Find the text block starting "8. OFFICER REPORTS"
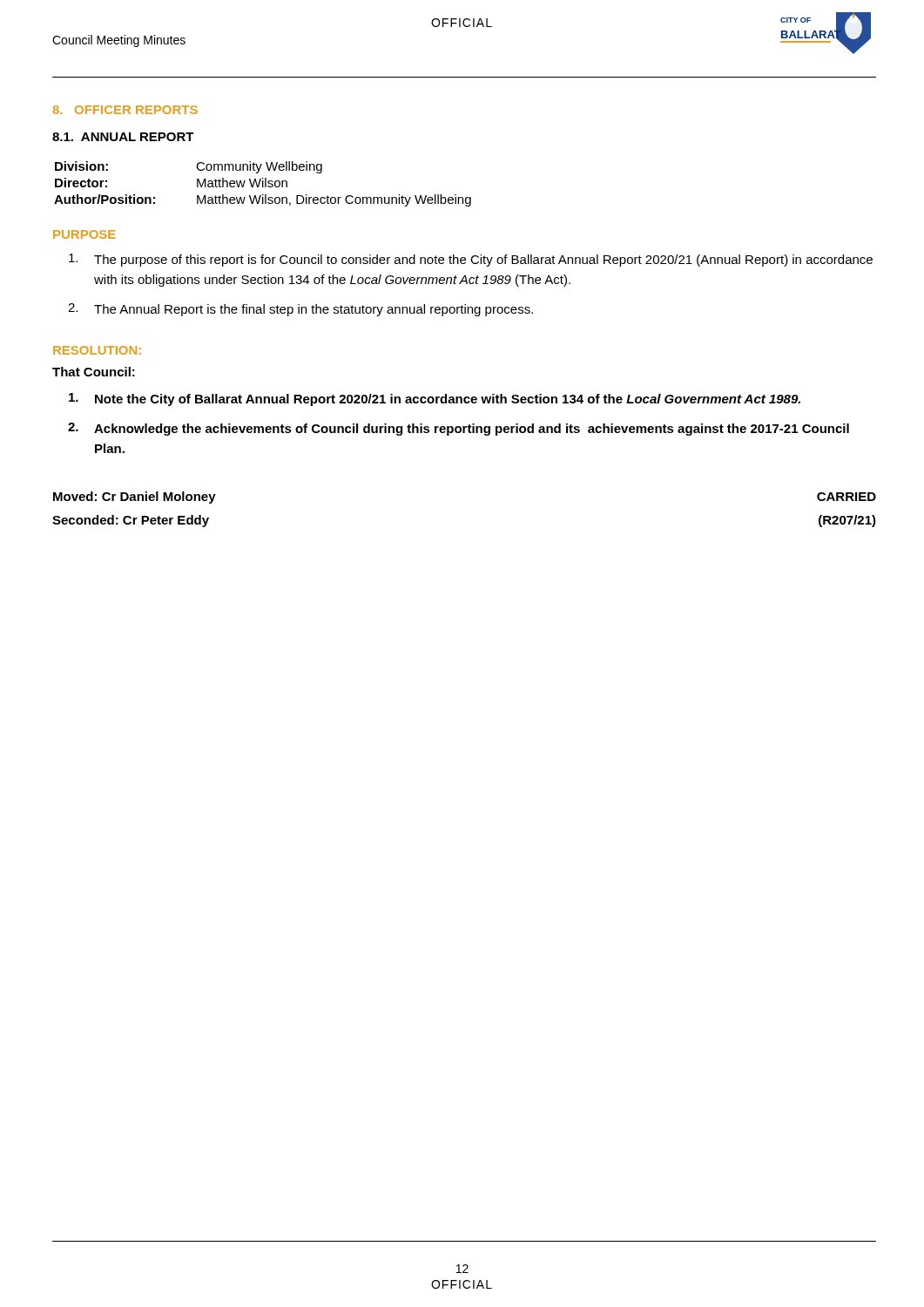Screen dimensions: 1307x924 tap(125, 109)
